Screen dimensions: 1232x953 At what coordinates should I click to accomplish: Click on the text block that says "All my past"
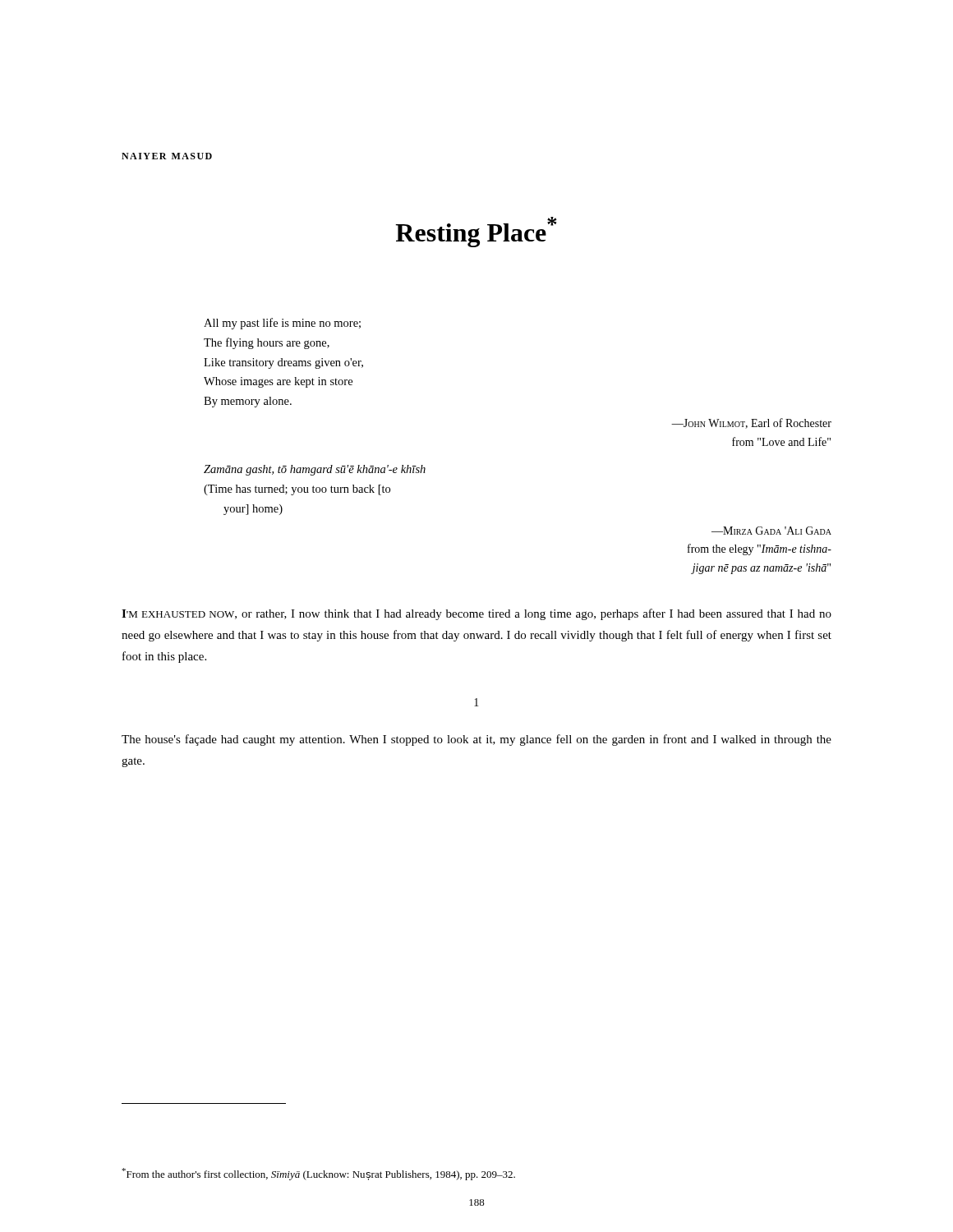coord(282,324)
